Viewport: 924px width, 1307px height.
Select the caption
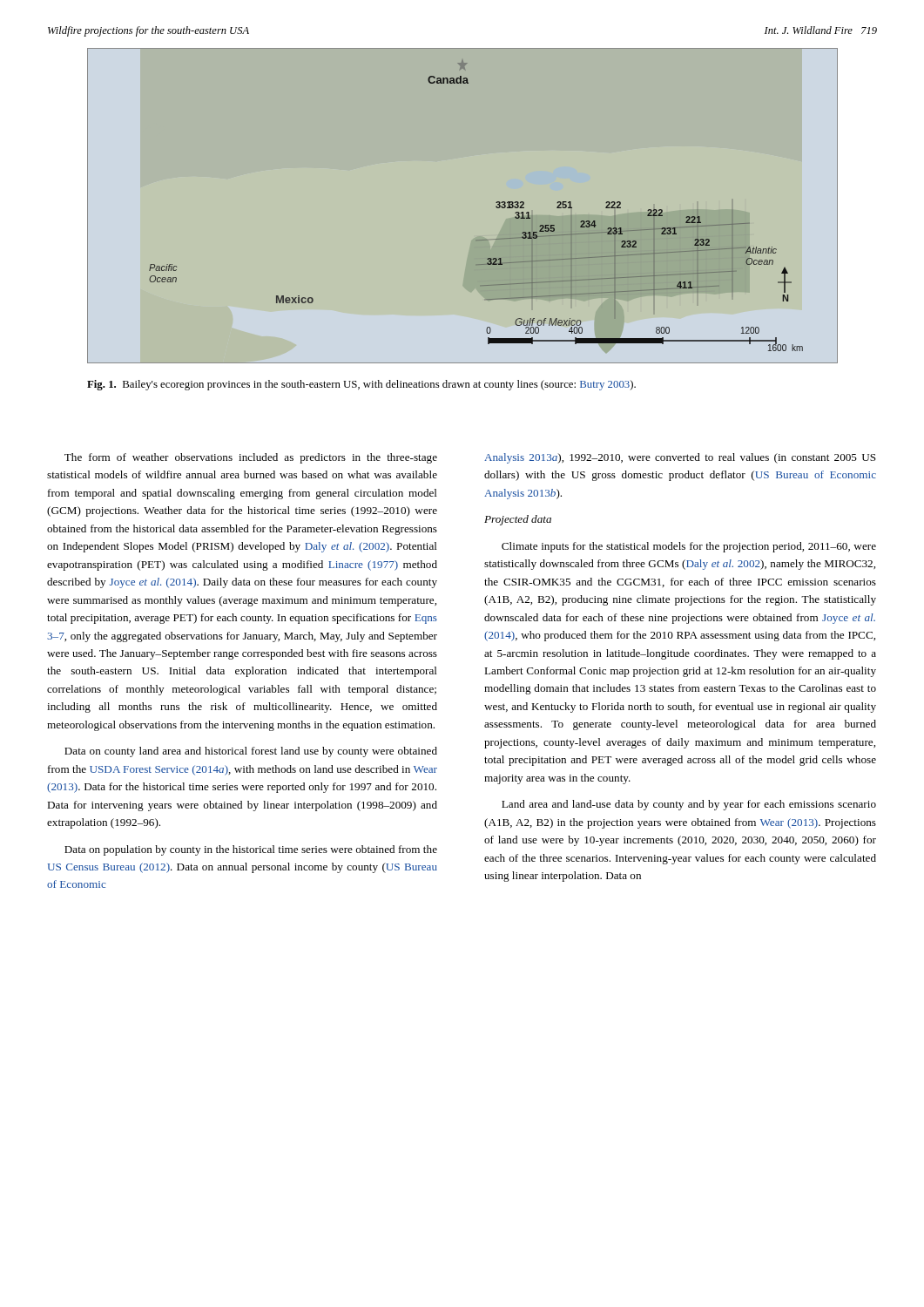coord(362,384)
